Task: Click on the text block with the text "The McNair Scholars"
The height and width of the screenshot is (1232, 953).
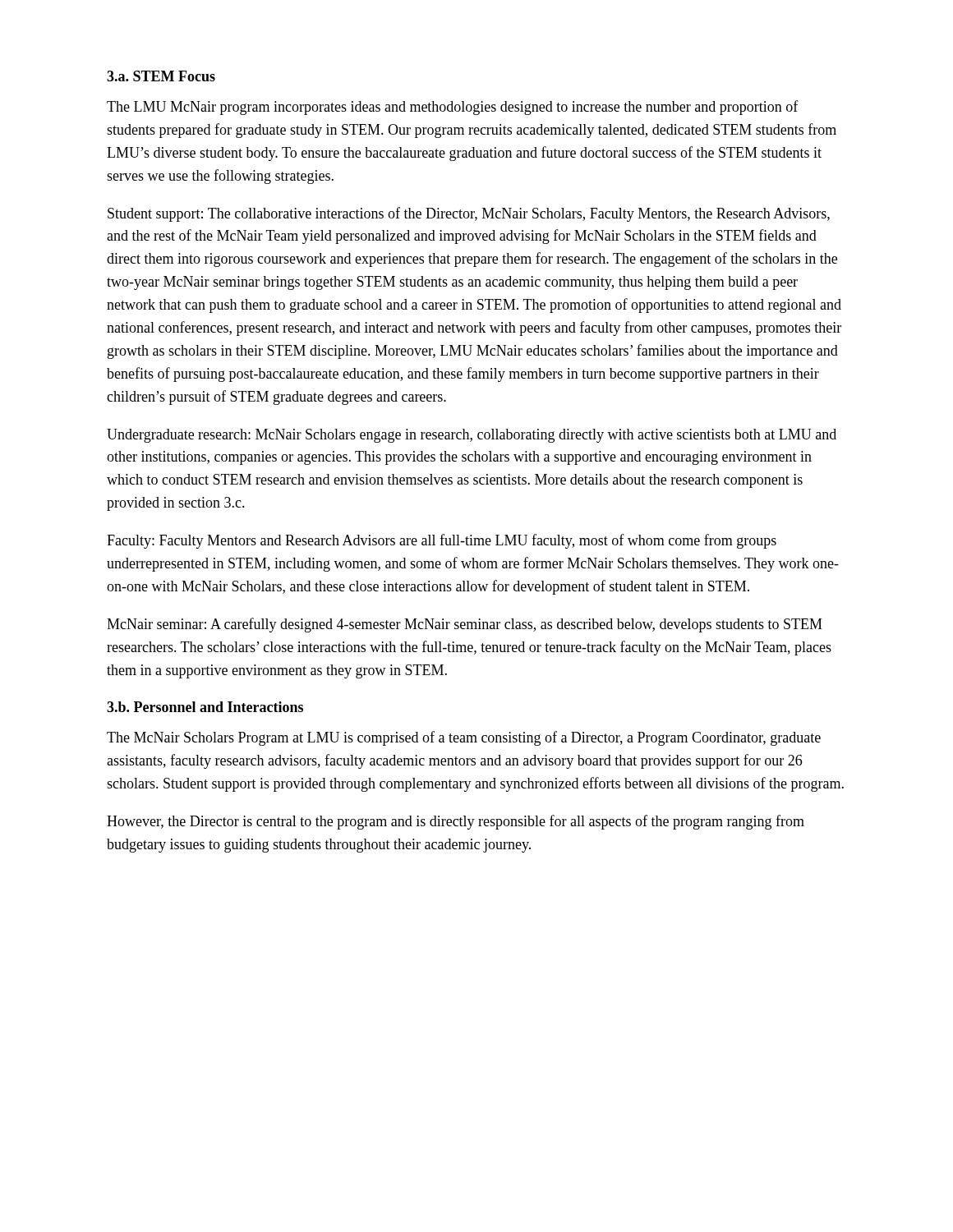Action: [x=476, y=761]
